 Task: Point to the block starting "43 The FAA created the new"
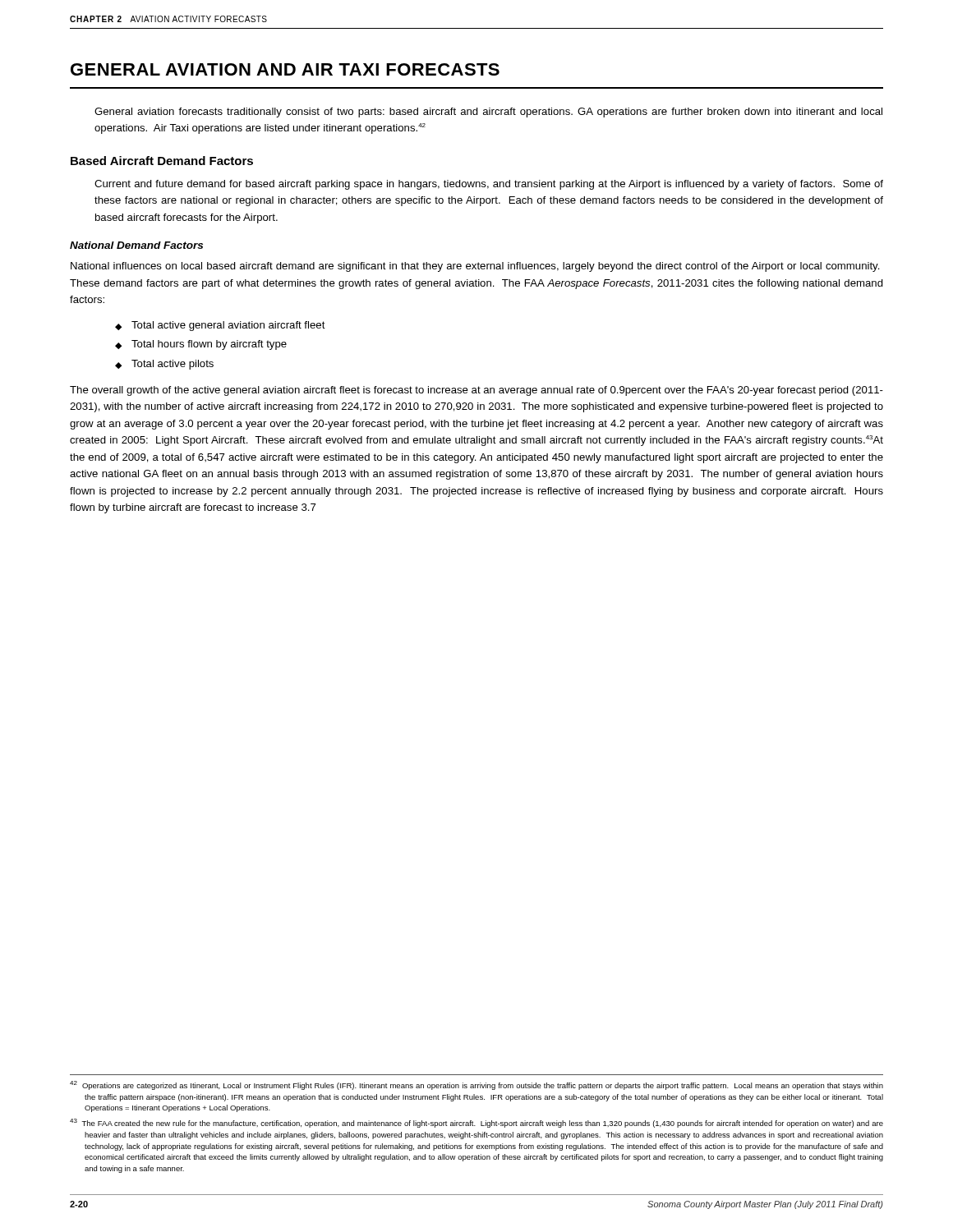click(476, 1146)
